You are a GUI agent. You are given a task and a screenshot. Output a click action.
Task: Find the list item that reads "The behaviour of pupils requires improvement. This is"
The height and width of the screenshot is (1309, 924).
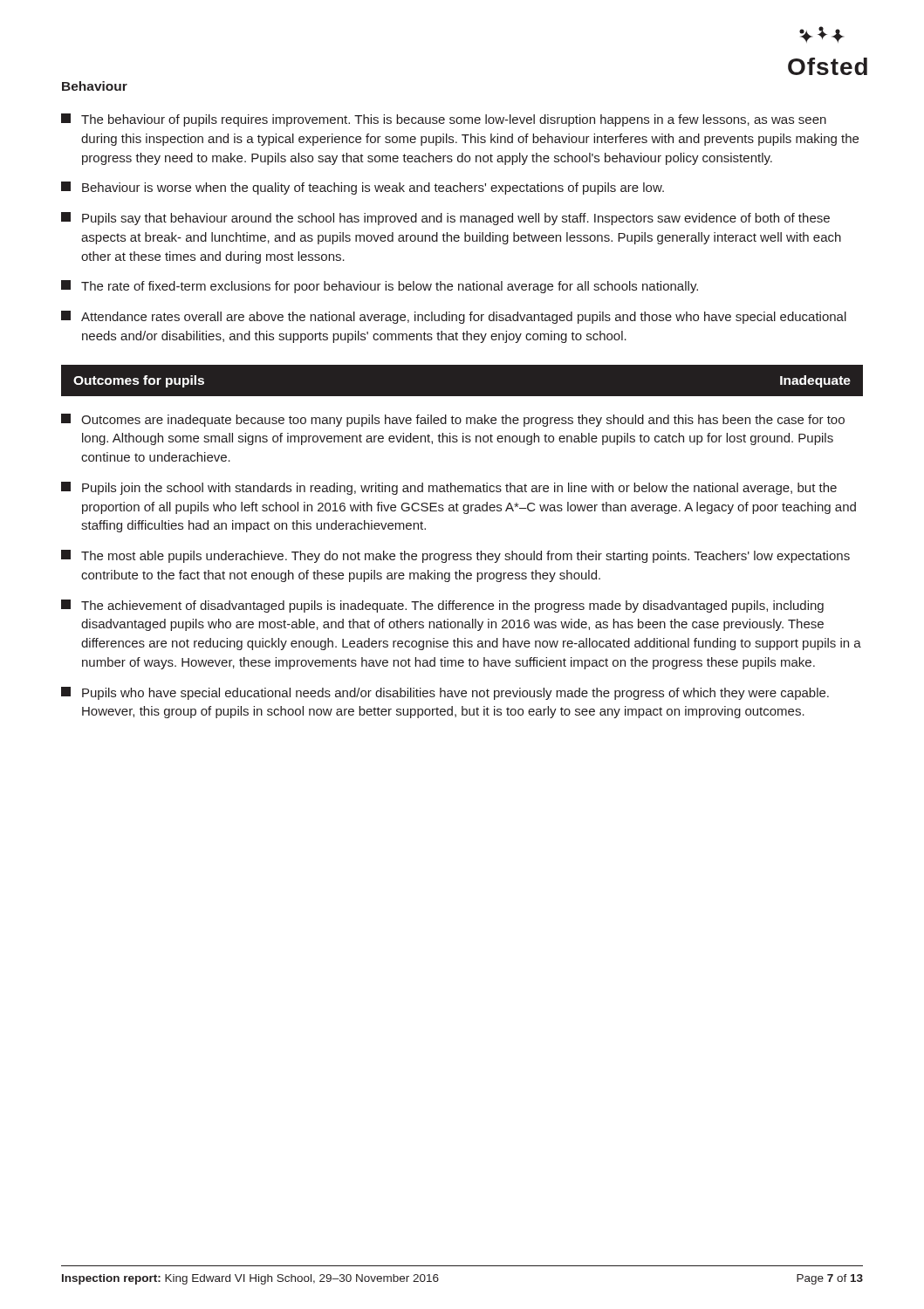462,138
